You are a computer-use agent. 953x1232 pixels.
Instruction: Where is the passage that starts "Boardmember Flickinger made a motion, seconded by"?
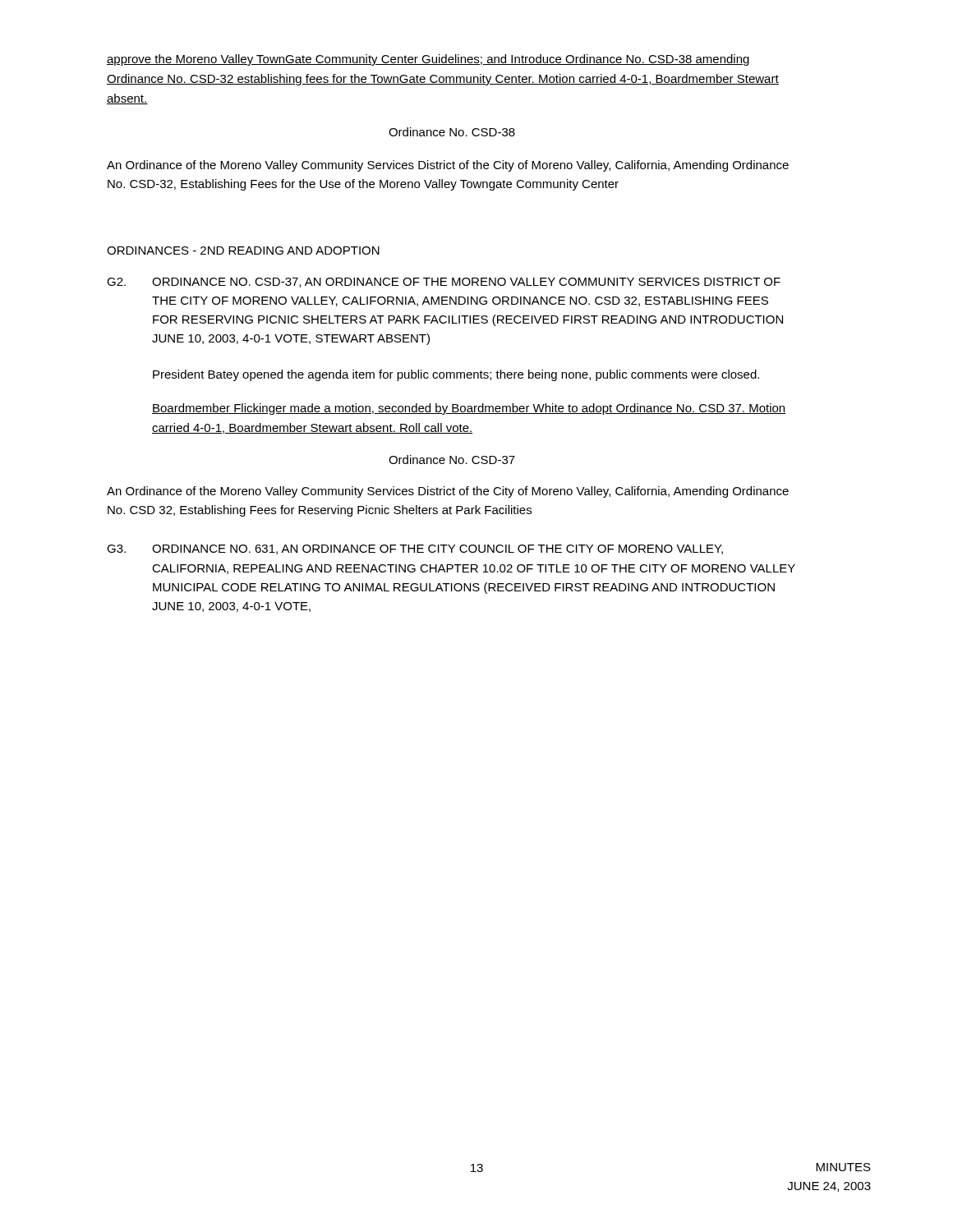pyautogui.click(x=469, y=417)
